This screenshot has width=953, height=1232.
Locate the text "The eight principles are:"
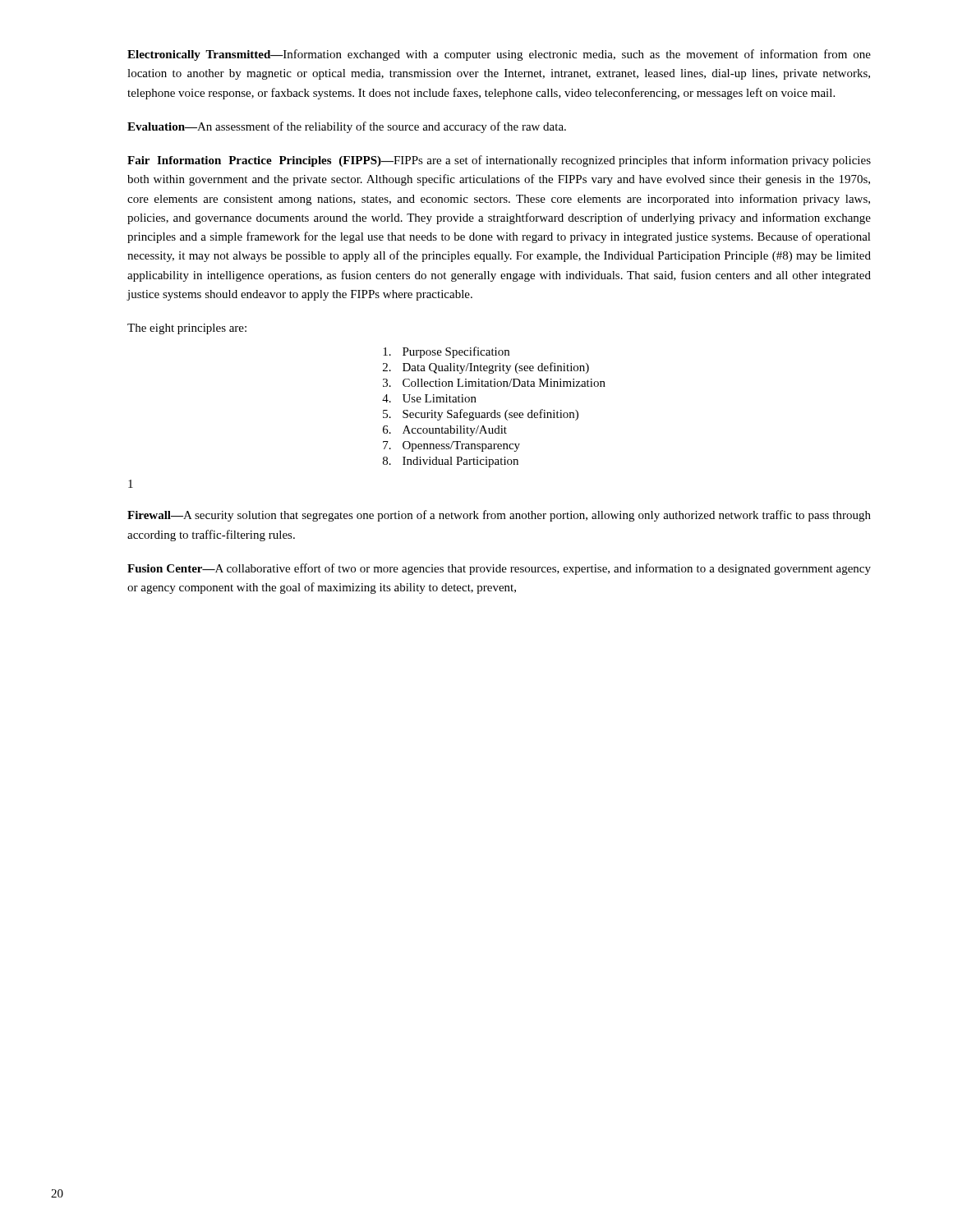pyautogui.click(x=187, y=328)
